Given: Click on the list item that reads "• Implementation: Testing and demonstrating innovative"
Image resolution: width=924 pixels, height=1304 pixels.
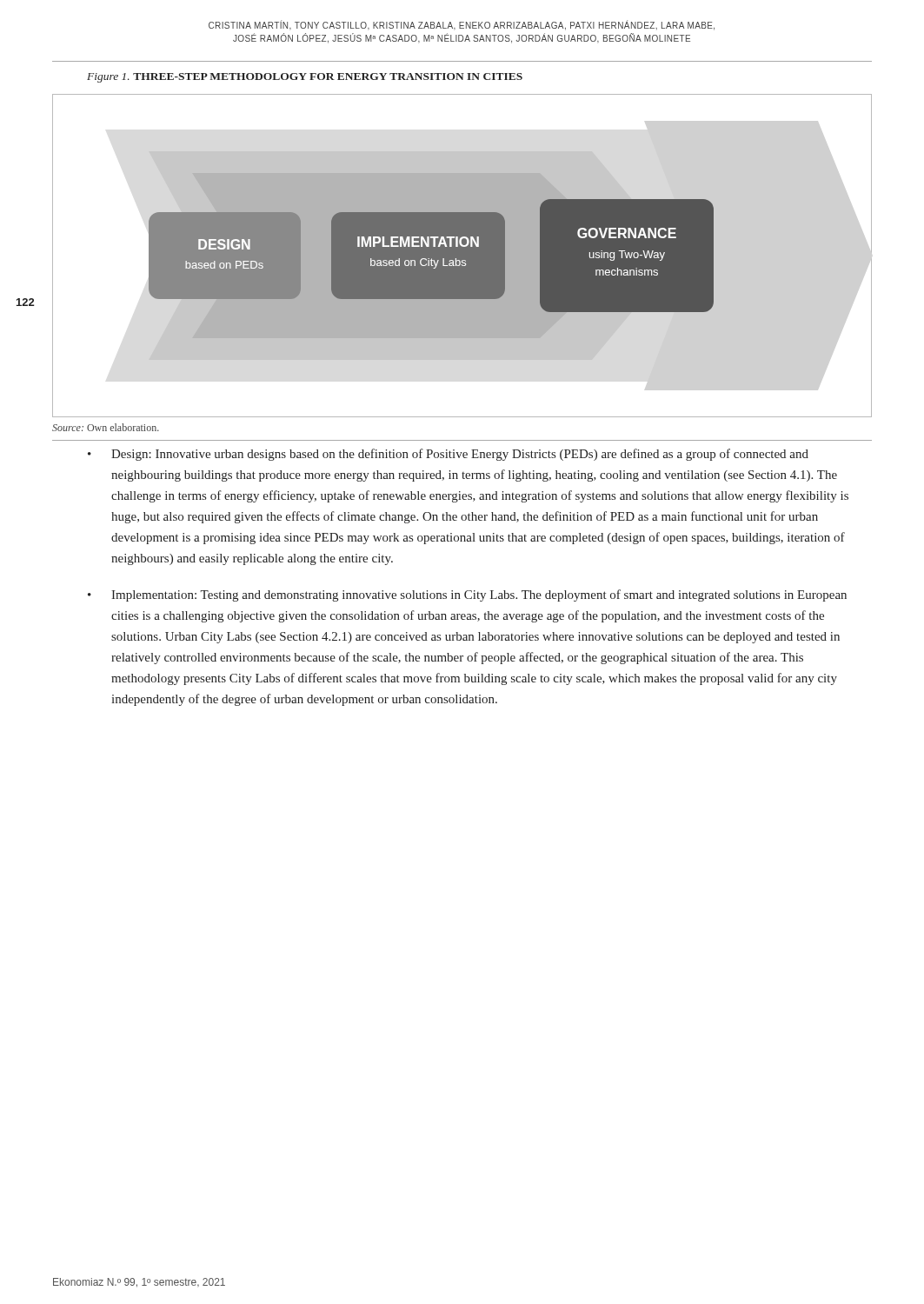Looking at the screenshot, I should click(471, 647).
